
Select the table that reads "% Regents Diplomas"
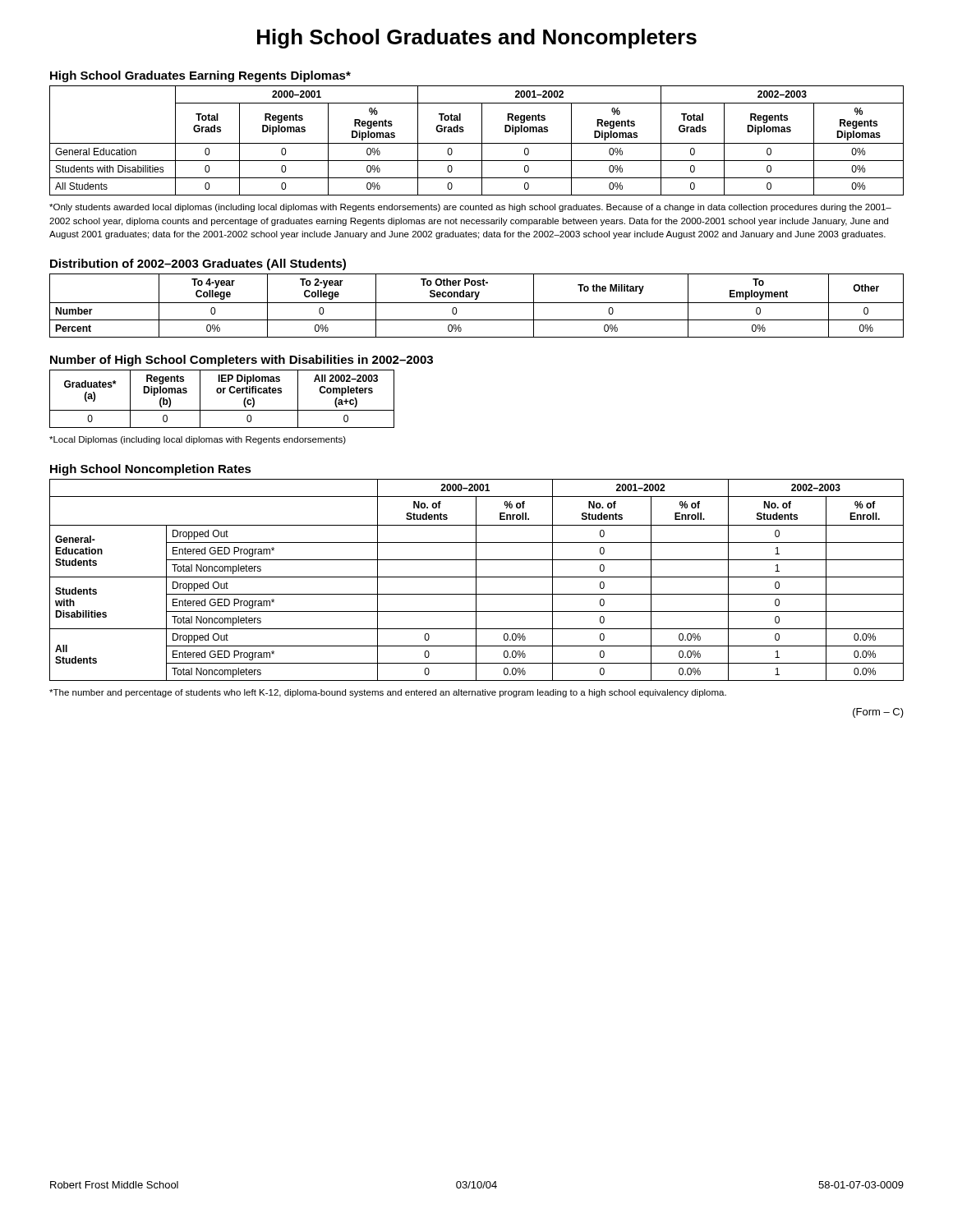point(476,140)
